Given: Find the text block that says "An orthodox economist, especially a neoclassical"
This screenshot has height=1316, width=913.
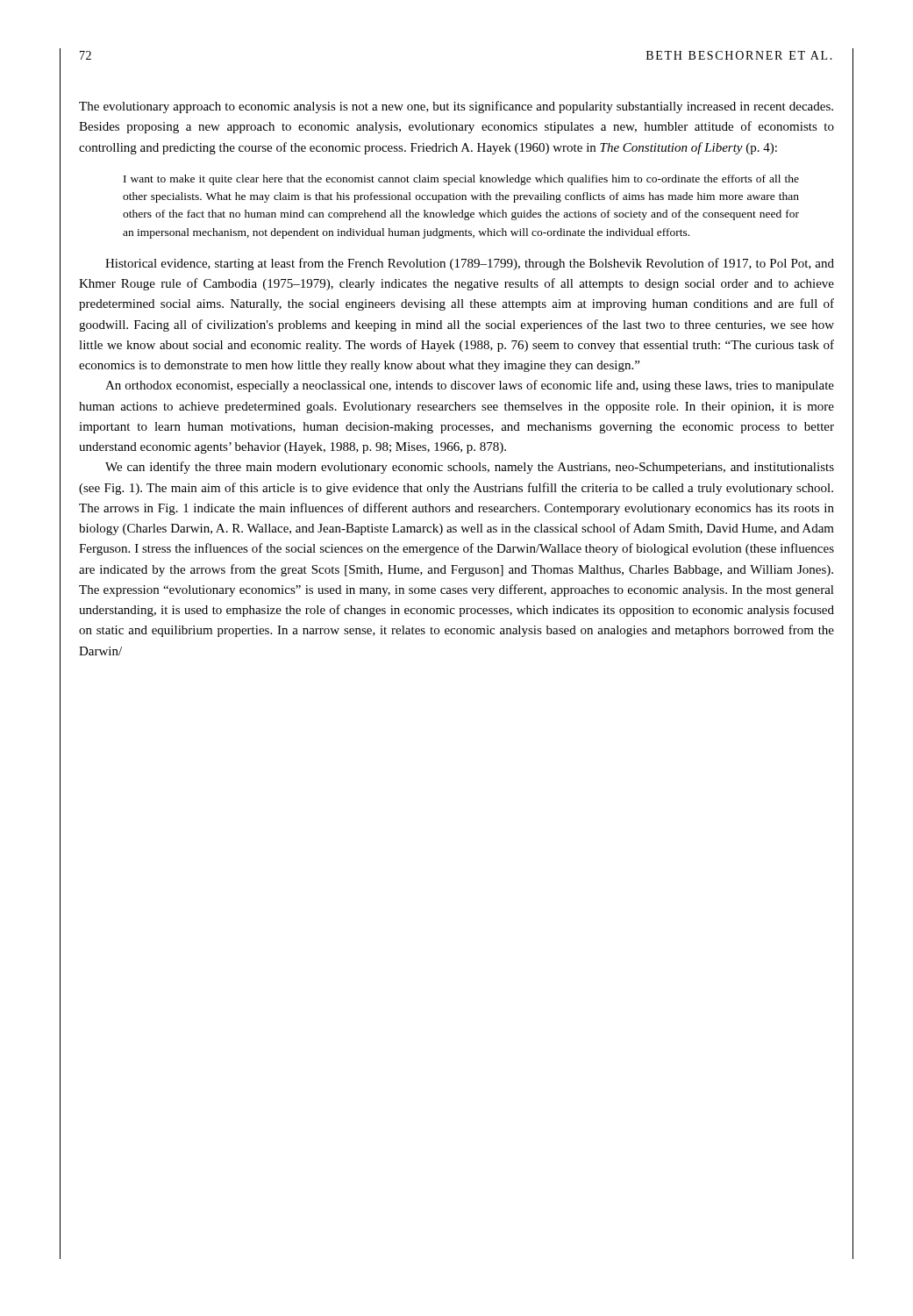Looking at the screenshot, I should coord(456,417).
